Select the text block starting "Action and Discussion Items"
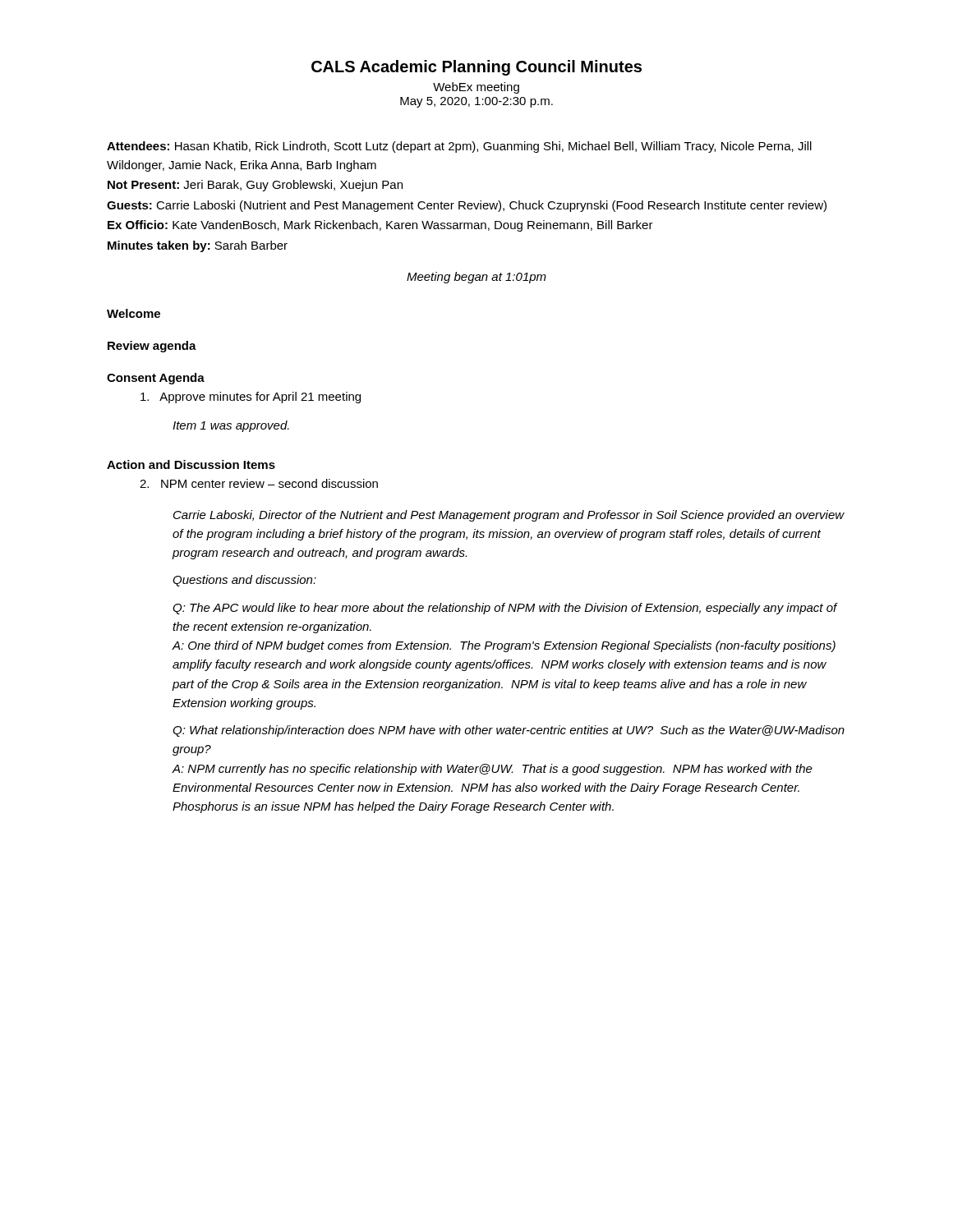The image size is (953, 1232). click(191, 464)
